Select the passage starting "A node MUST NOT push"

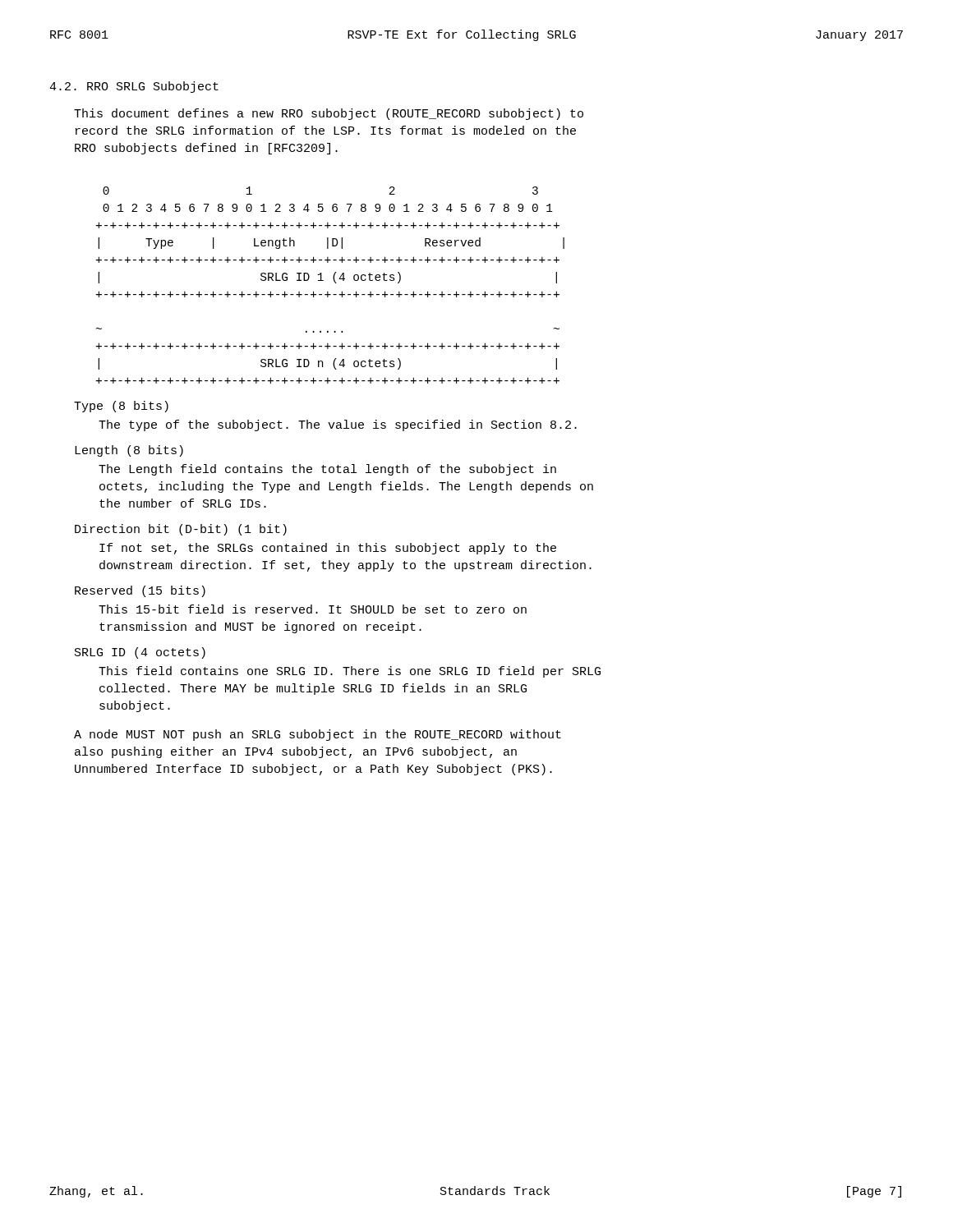[318, 753]
